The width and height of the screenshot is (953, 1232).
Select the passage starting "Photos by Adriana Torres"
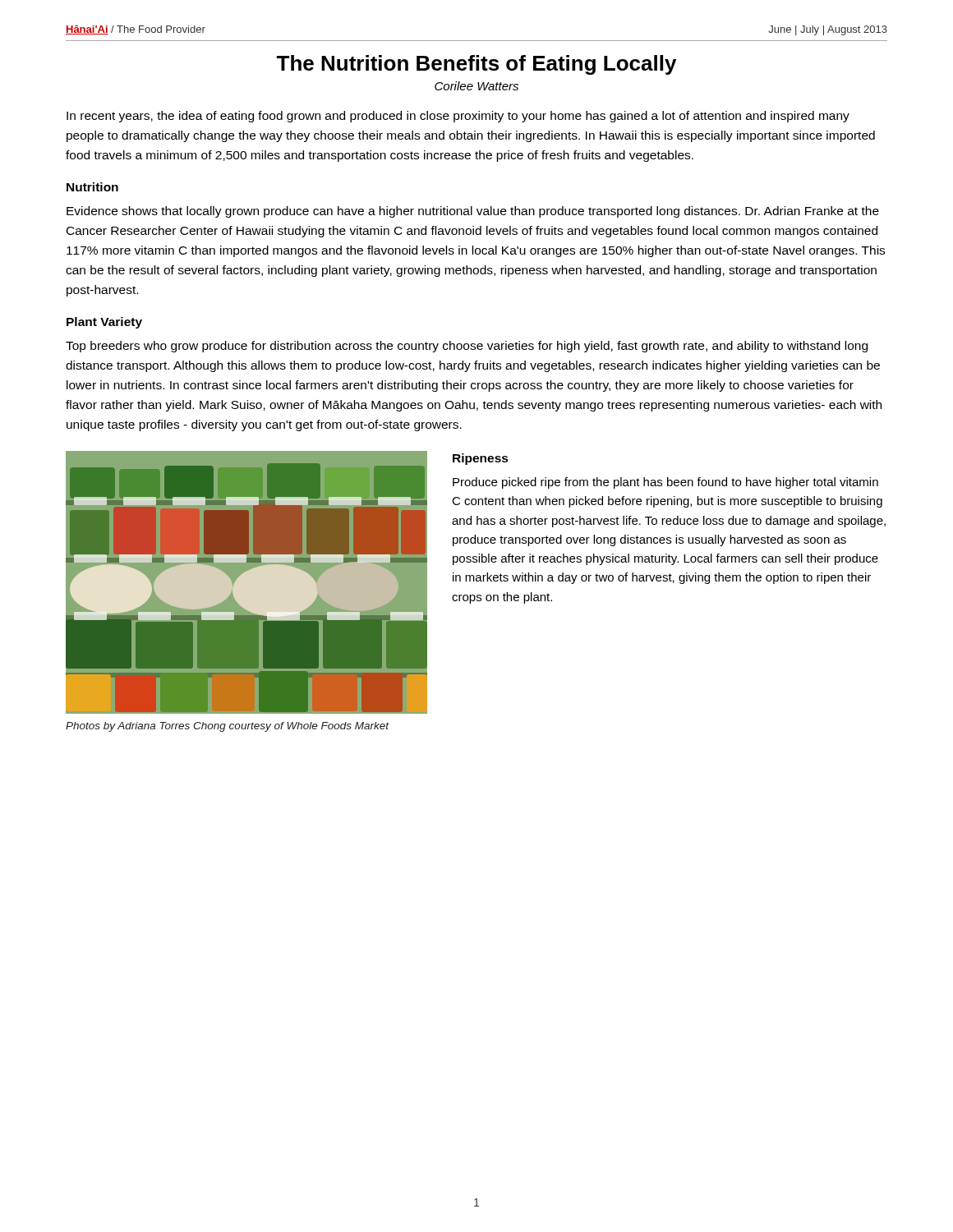click(227, 726)
